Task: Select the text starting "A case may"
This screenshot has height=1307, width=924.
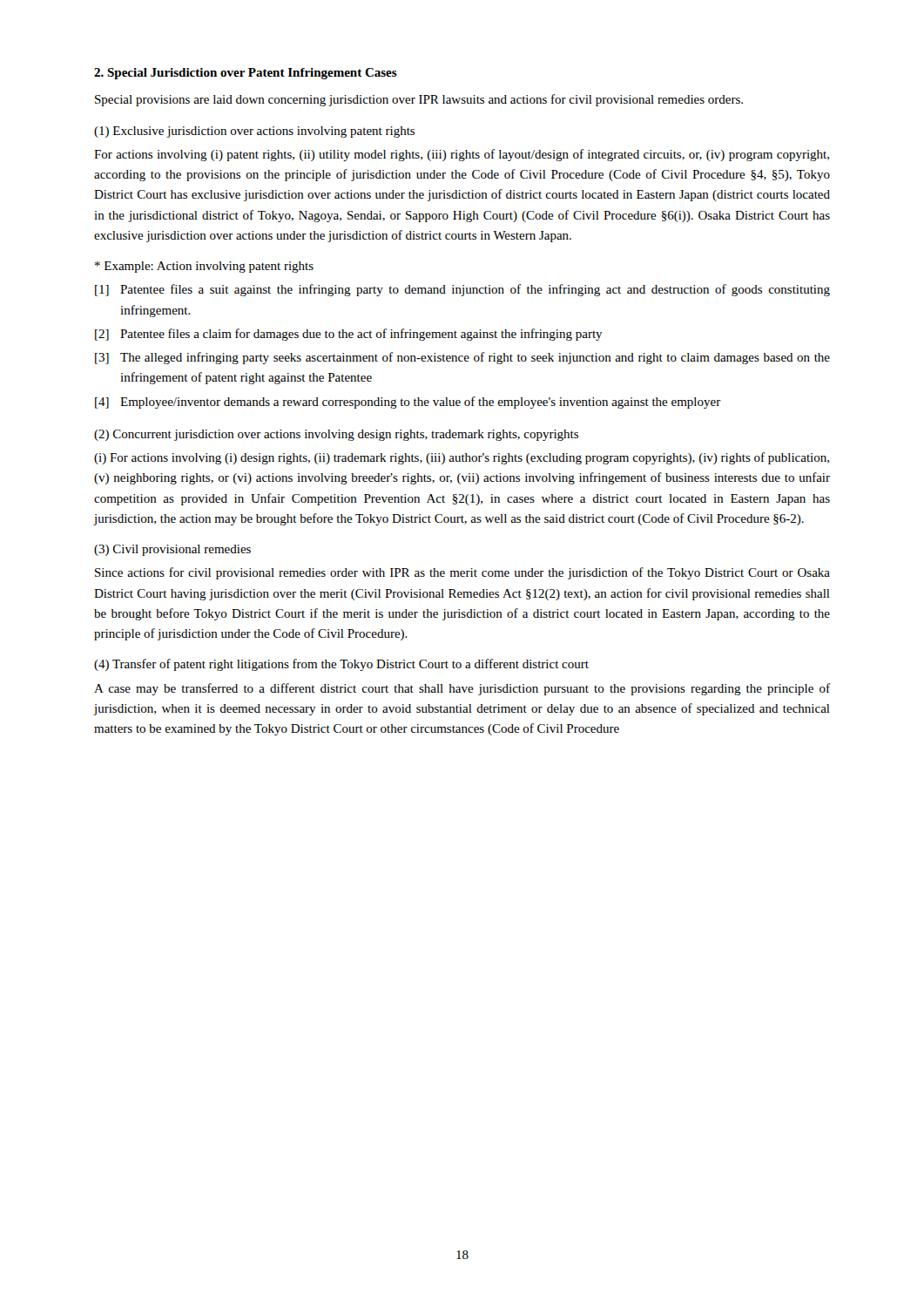Action: (x=462, y=708)
